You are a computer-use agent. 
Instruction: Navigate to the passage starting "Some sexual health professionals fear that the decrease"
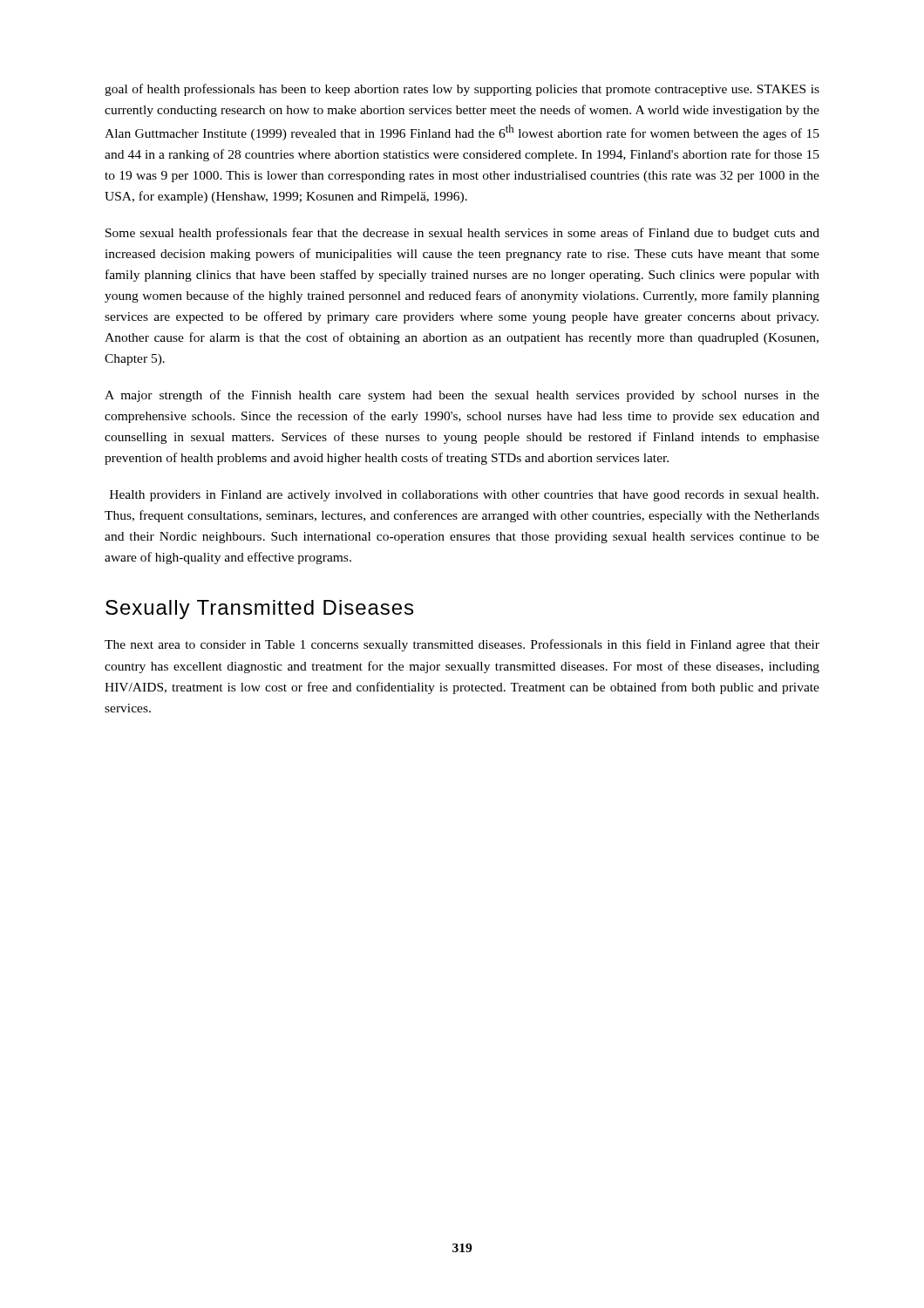(462, 295)
